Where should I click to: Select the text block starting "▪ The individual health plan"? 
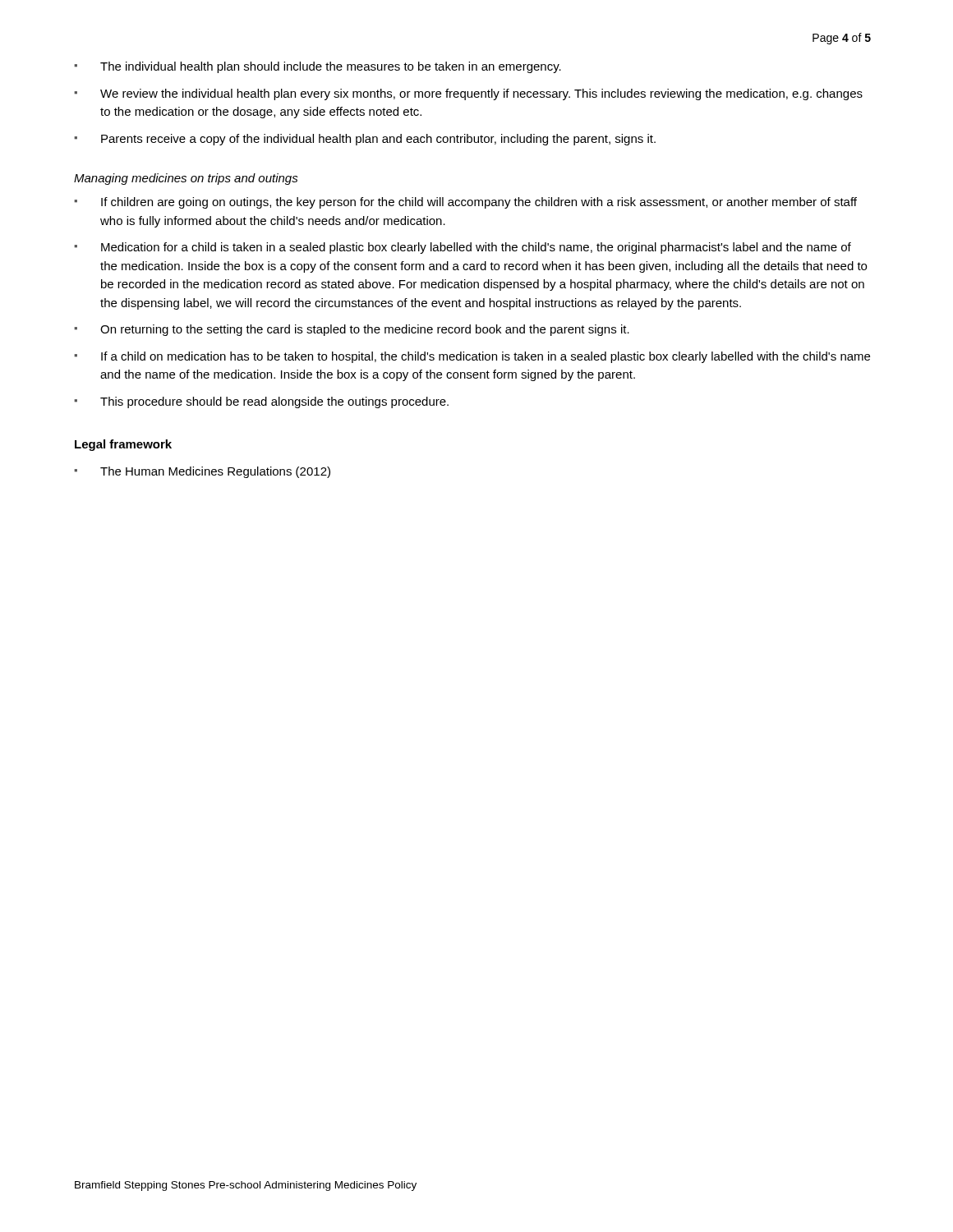(472, 67)
